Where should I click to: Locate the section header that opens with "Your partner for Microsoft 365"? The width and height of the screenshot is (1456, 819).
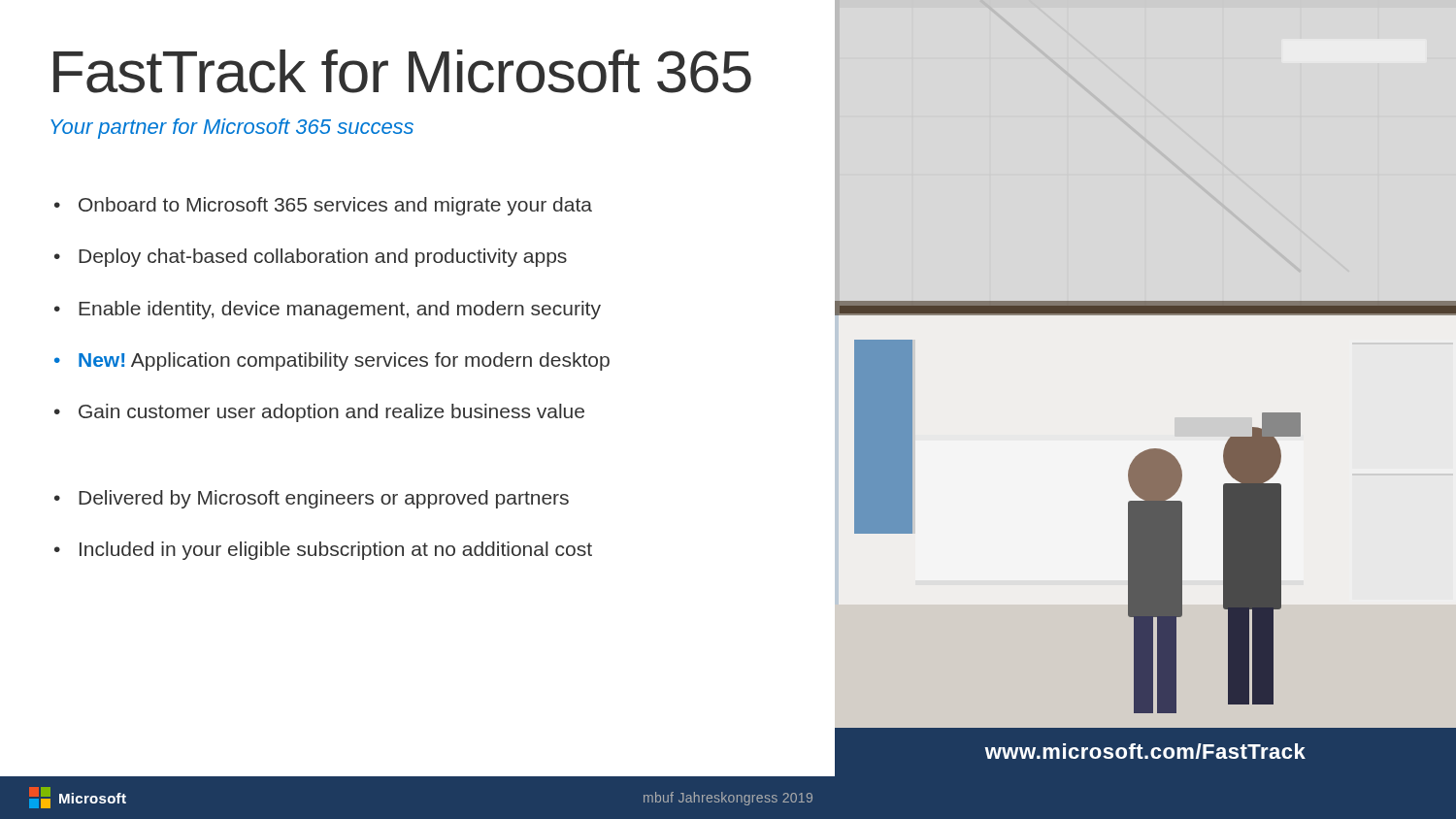(417, 127)
